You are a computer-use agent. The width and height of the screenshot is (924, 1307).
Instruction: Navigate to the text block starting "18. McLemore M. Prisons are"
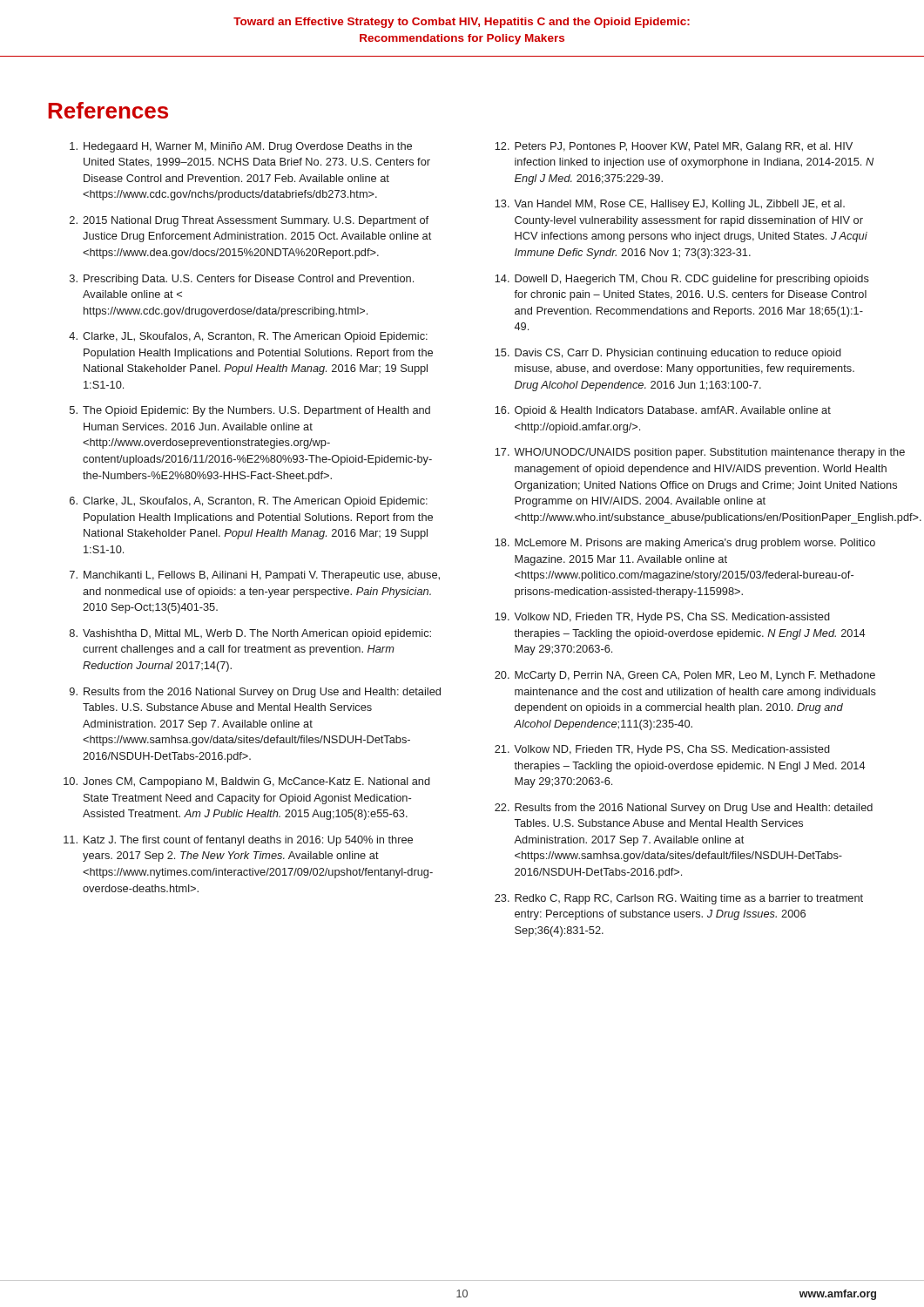point(686,567)
